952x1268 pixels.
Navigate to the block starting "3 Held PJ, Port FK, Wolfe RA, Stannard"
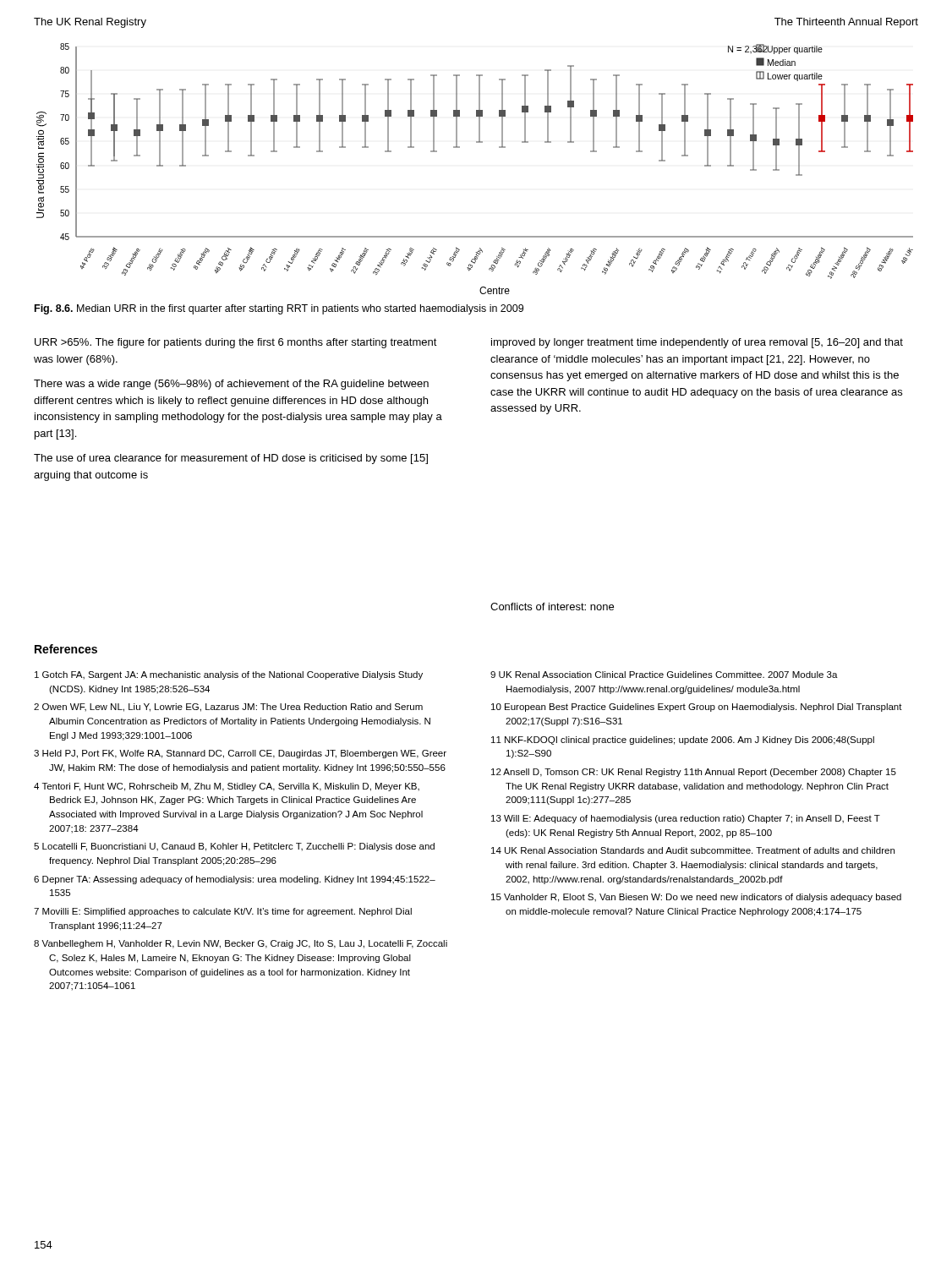click(x=240, y=761)
